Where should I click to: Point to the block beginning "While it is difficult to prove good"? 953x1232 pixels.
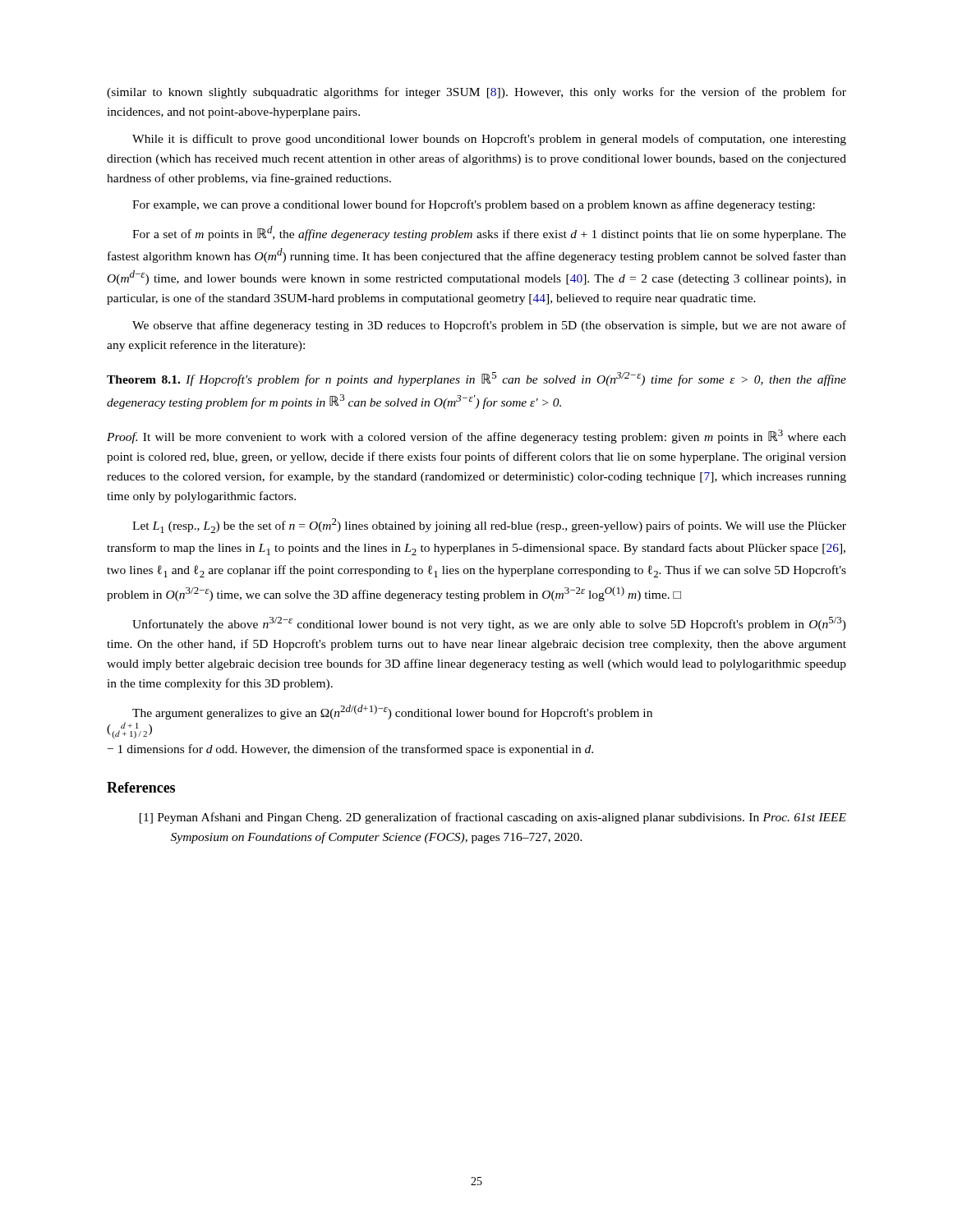pyautogui.click(x=476, y=158)
